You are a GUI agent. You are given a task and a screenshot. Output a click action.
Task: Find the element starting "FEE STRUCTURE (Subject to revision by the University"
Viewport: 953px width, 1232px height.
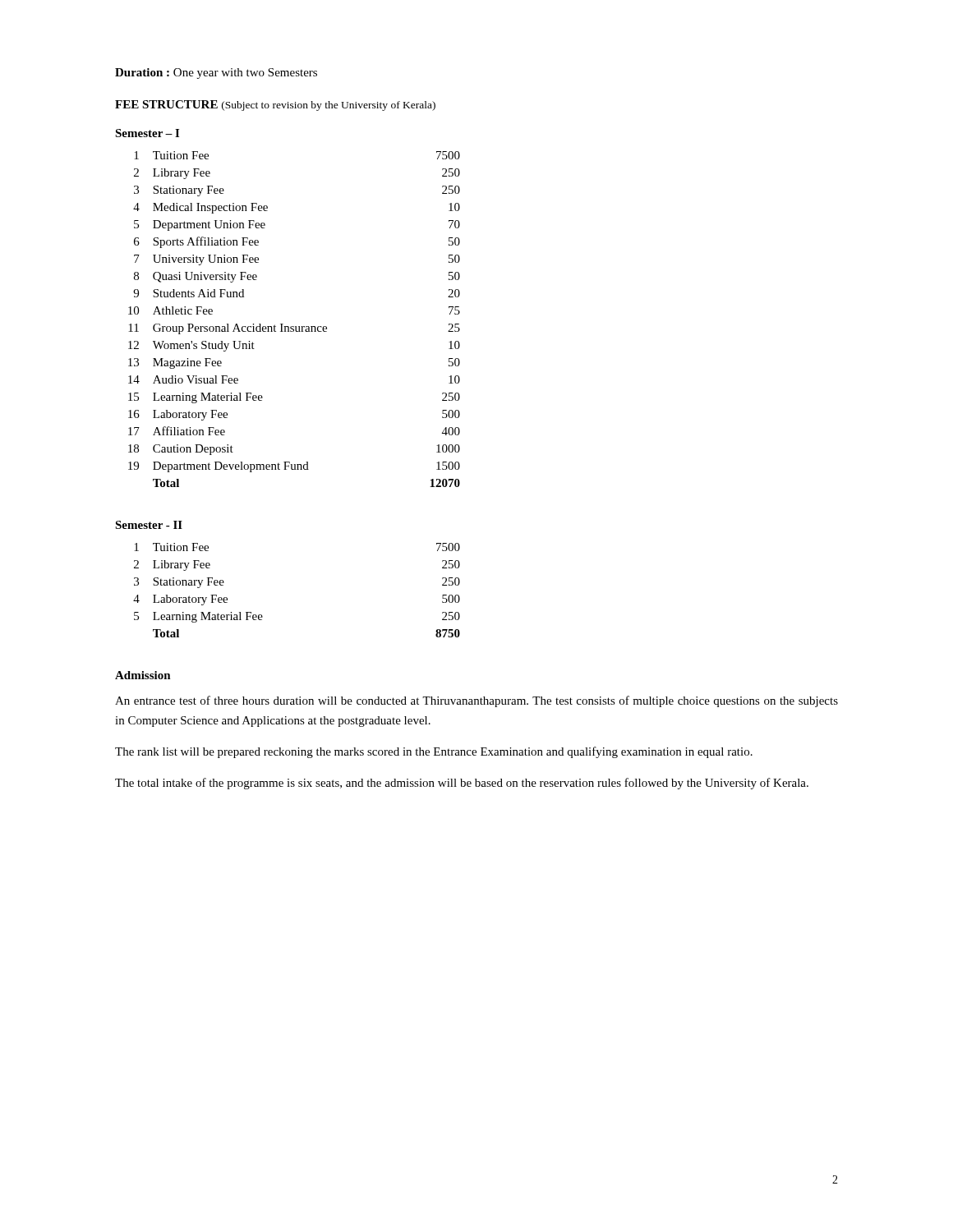click(275, 104)
